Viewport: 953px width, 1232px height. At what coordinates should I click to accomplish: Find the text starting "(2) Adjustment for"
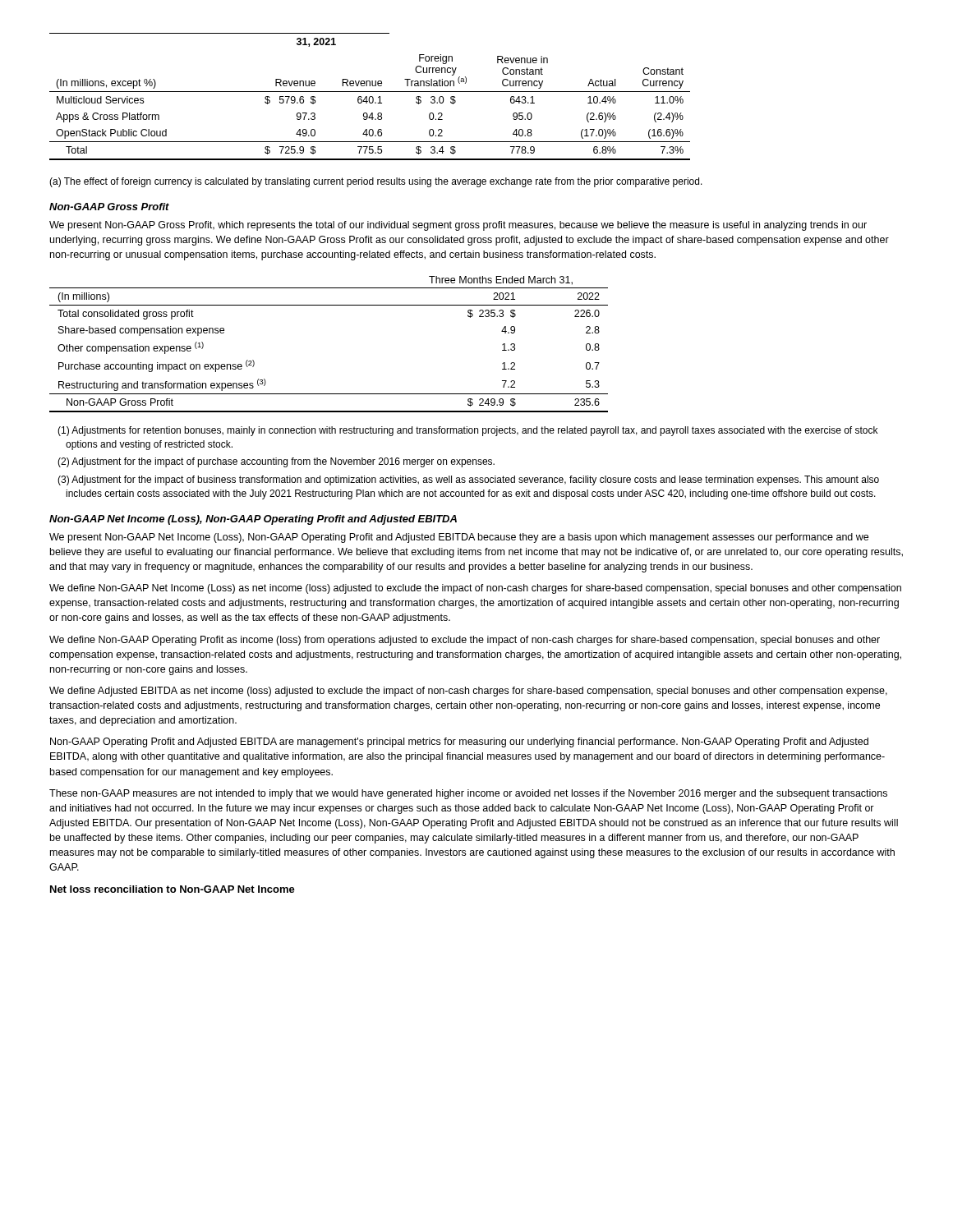(x=276, y=462)
